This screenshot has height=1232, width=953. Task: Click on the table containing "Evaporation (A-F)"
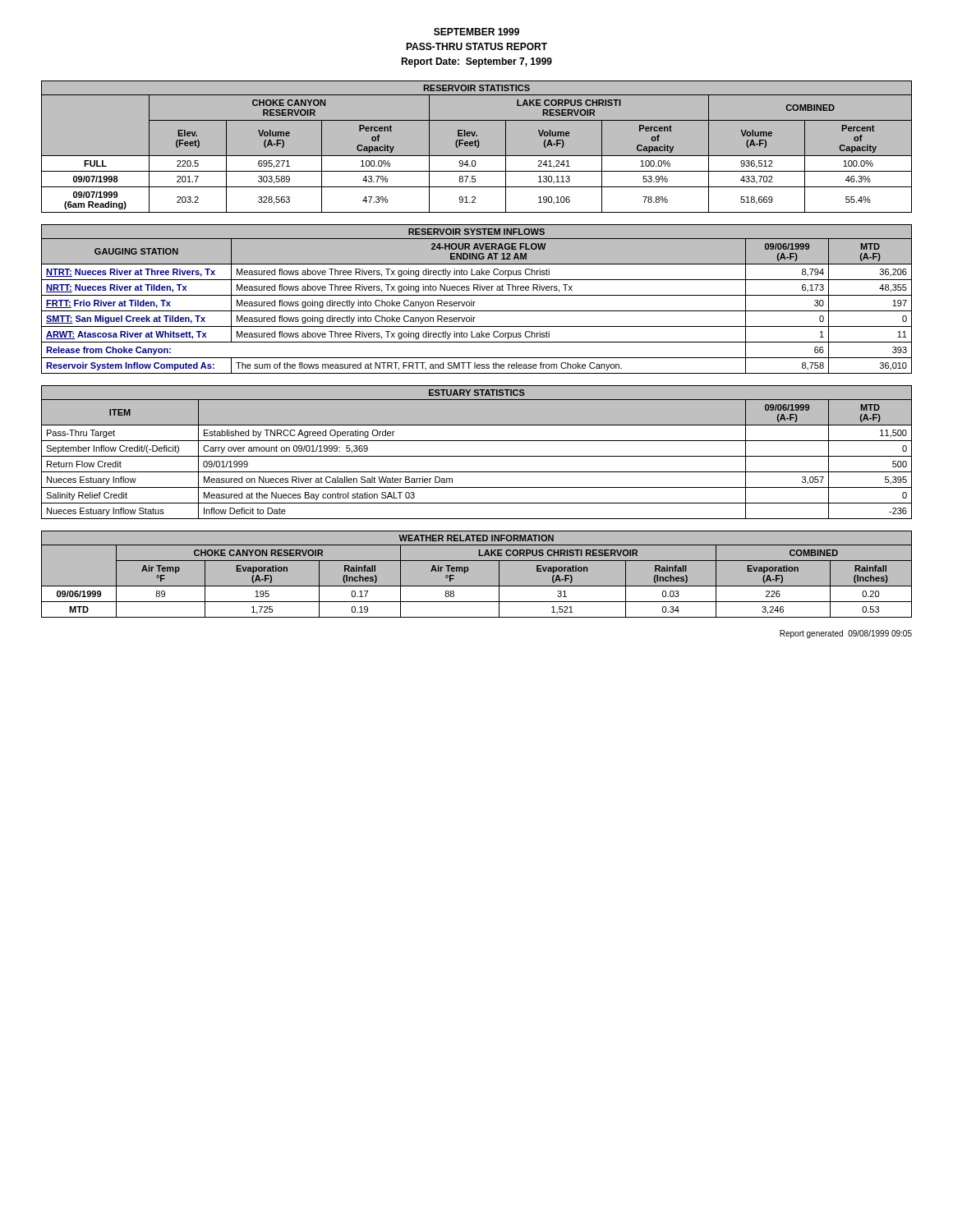[x=476, y=574]
